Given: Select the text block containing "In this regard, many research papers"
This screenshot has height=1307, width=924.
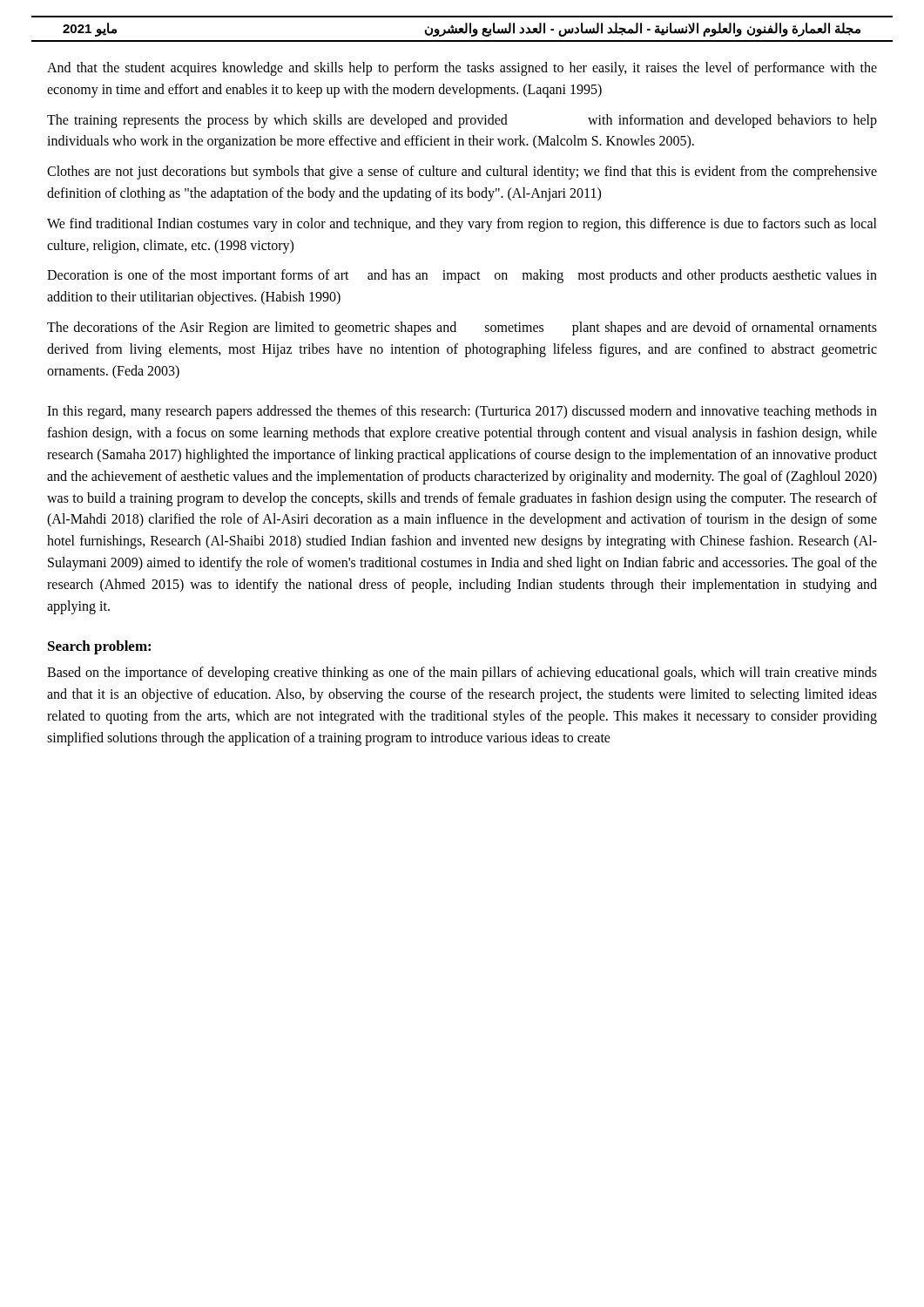Looking at the screenshot, I should tap(462, 508).
